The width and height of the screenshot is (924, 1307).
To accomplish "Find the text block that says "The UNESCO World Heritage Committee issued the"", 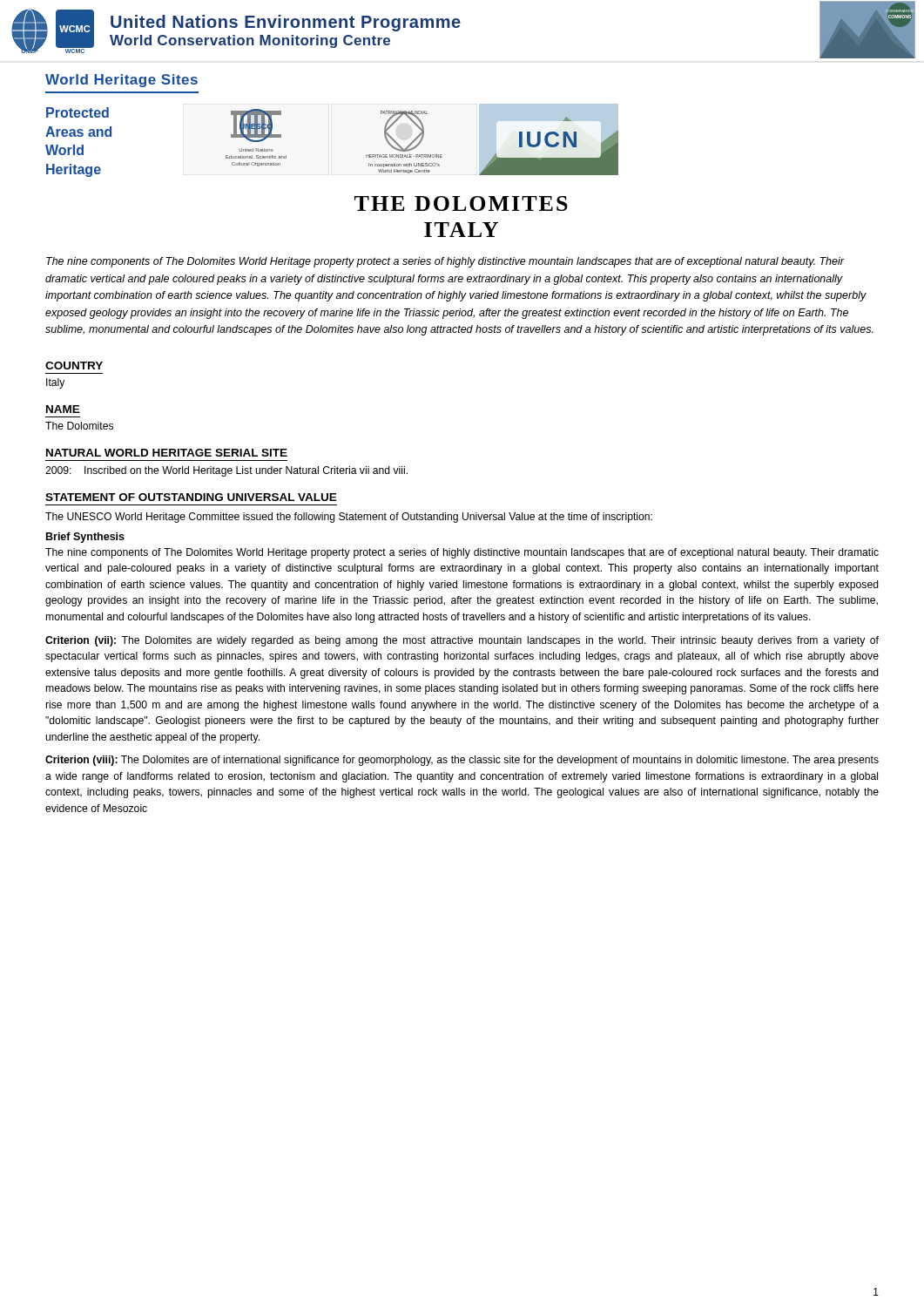I will 349,517.
